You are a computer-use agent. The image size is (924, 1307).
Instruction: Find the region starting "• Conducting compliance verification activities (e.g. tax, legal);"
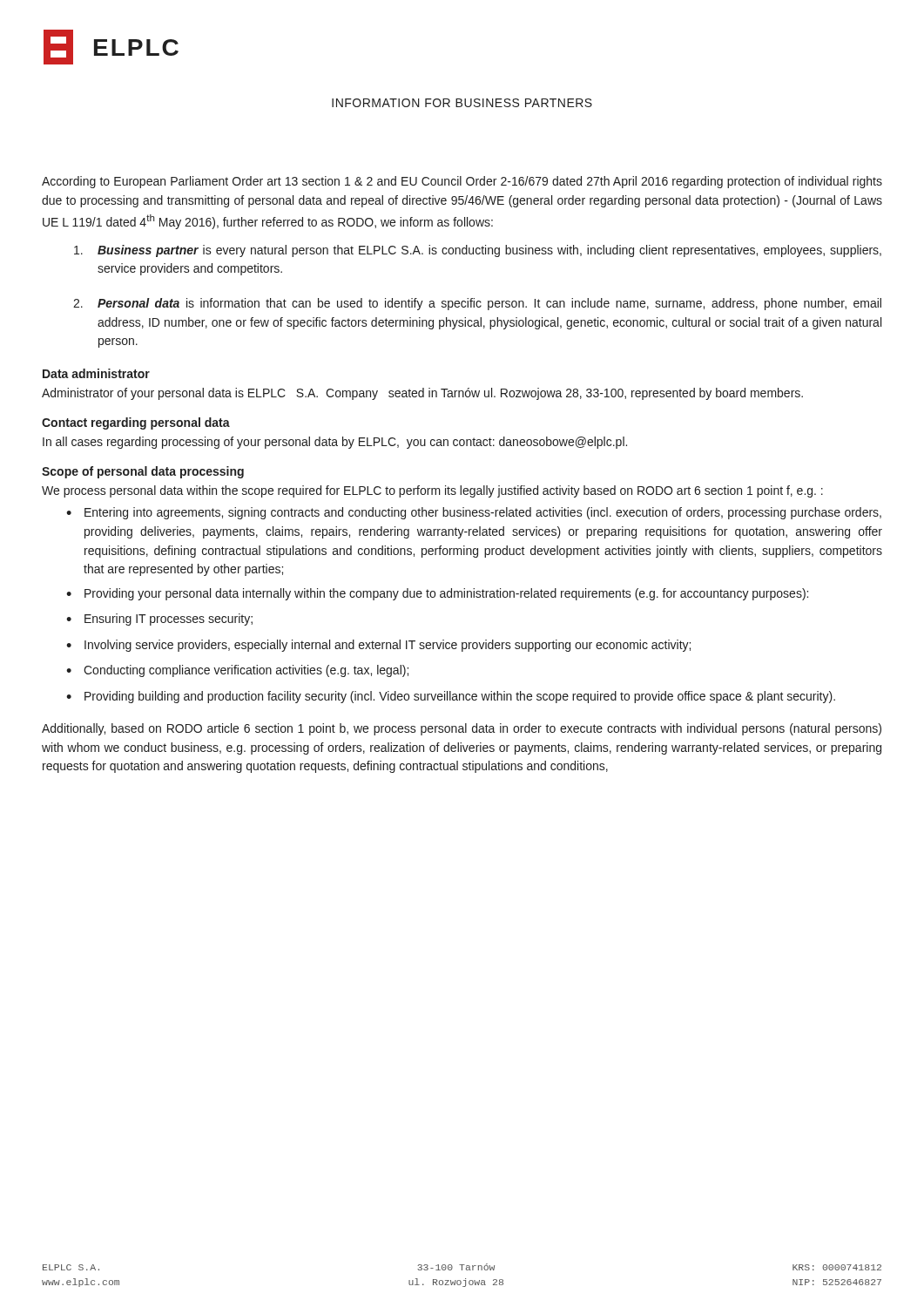238,672
